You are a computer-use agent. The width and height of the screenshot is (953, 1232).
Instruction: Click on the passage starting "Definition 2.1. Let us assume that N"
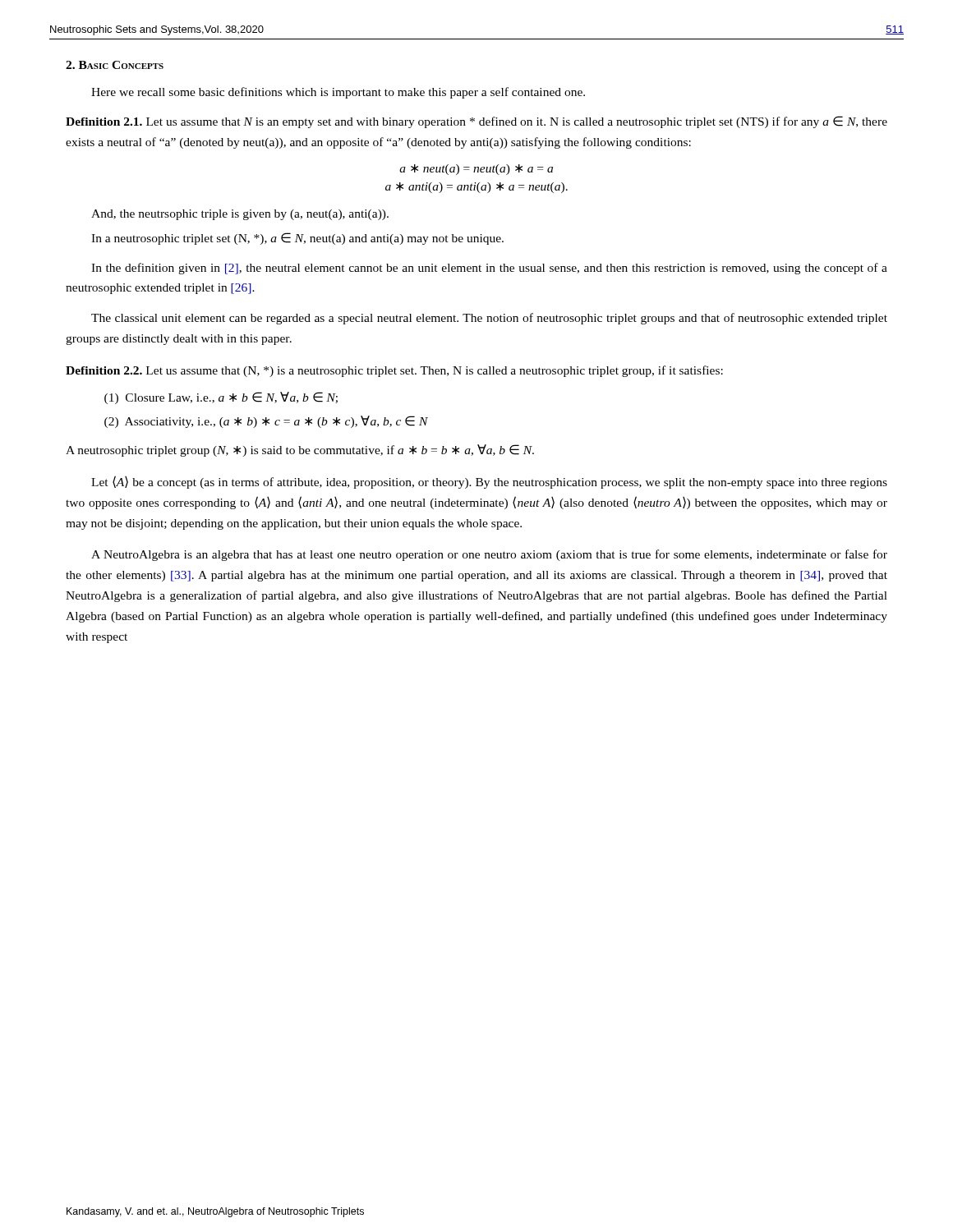click(476, 131)
